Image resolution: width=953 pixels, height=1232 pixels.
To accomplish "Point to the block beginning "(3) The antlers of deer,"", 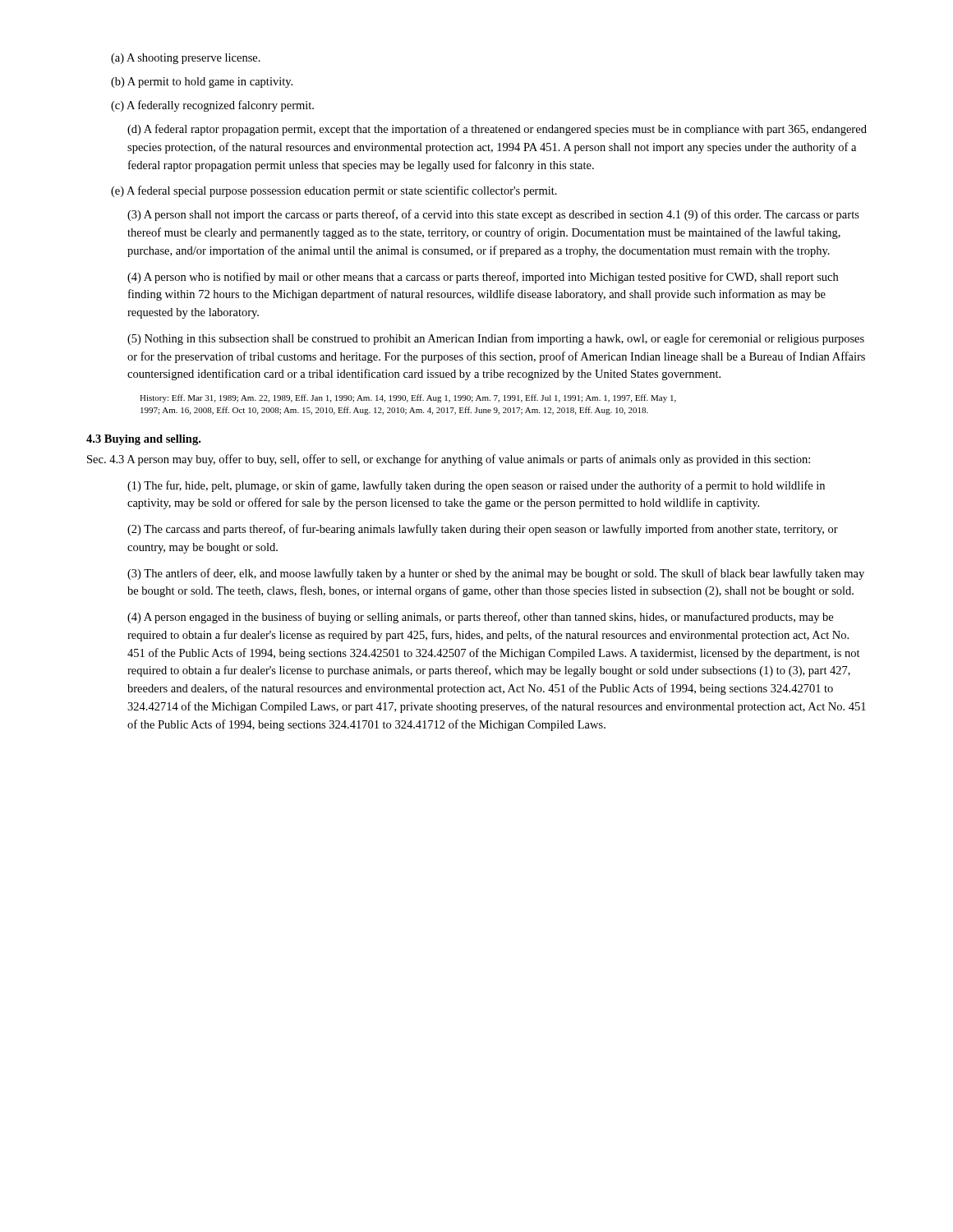I will point(496,582).
